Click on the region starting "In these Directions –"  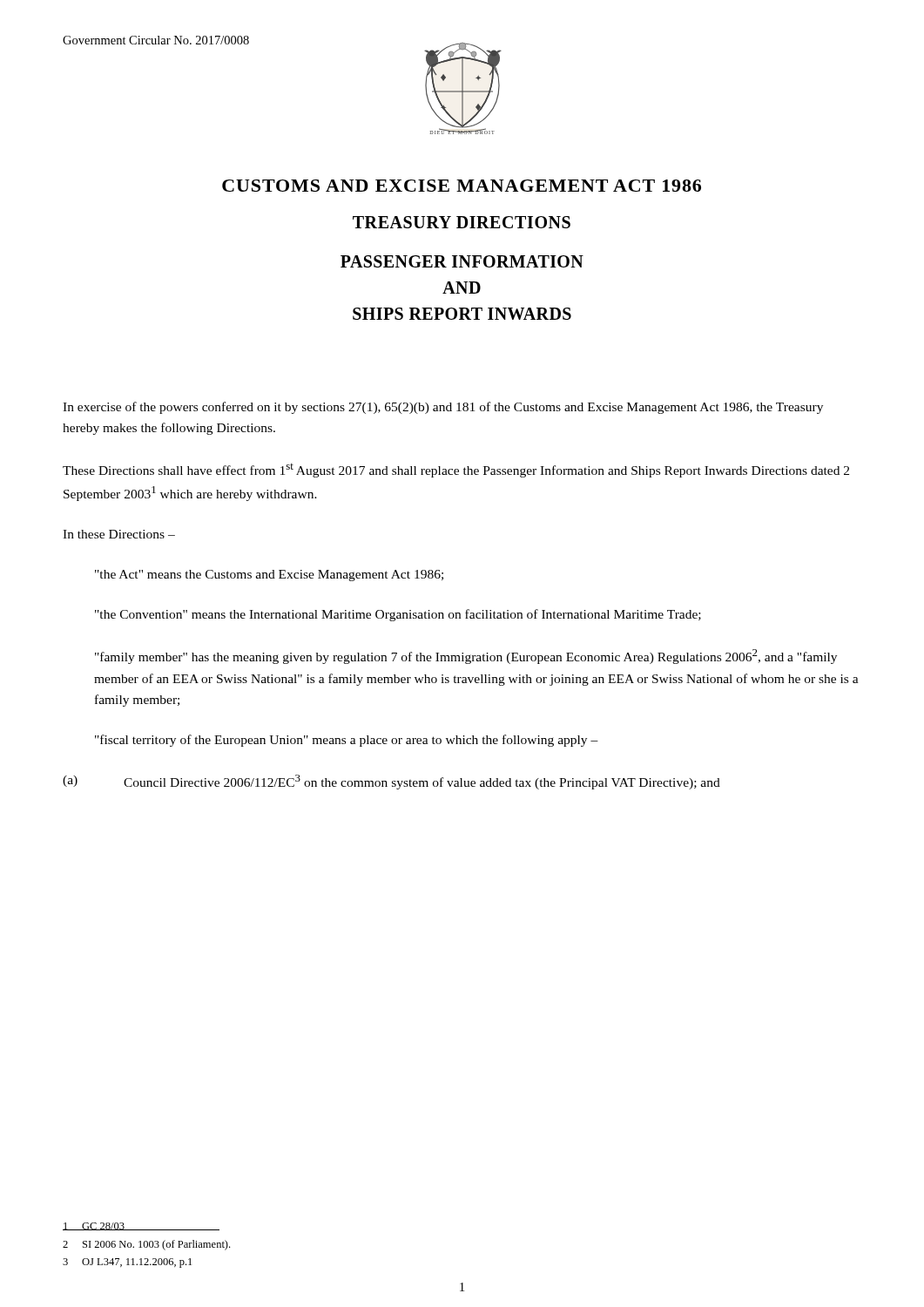pos(119,534)
